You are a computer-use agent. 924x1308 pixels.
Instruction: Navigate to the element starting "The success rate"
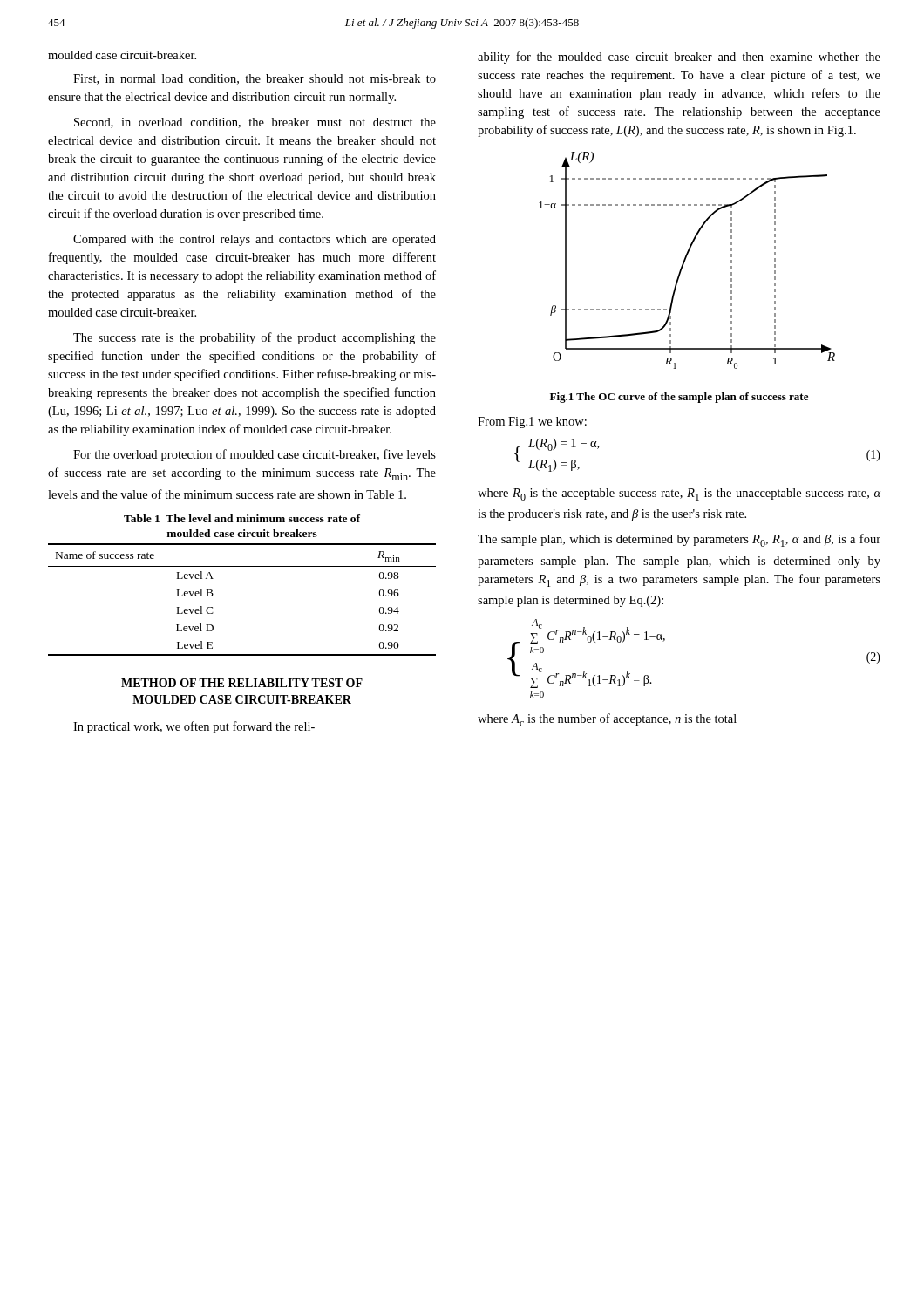pos(242,383)
